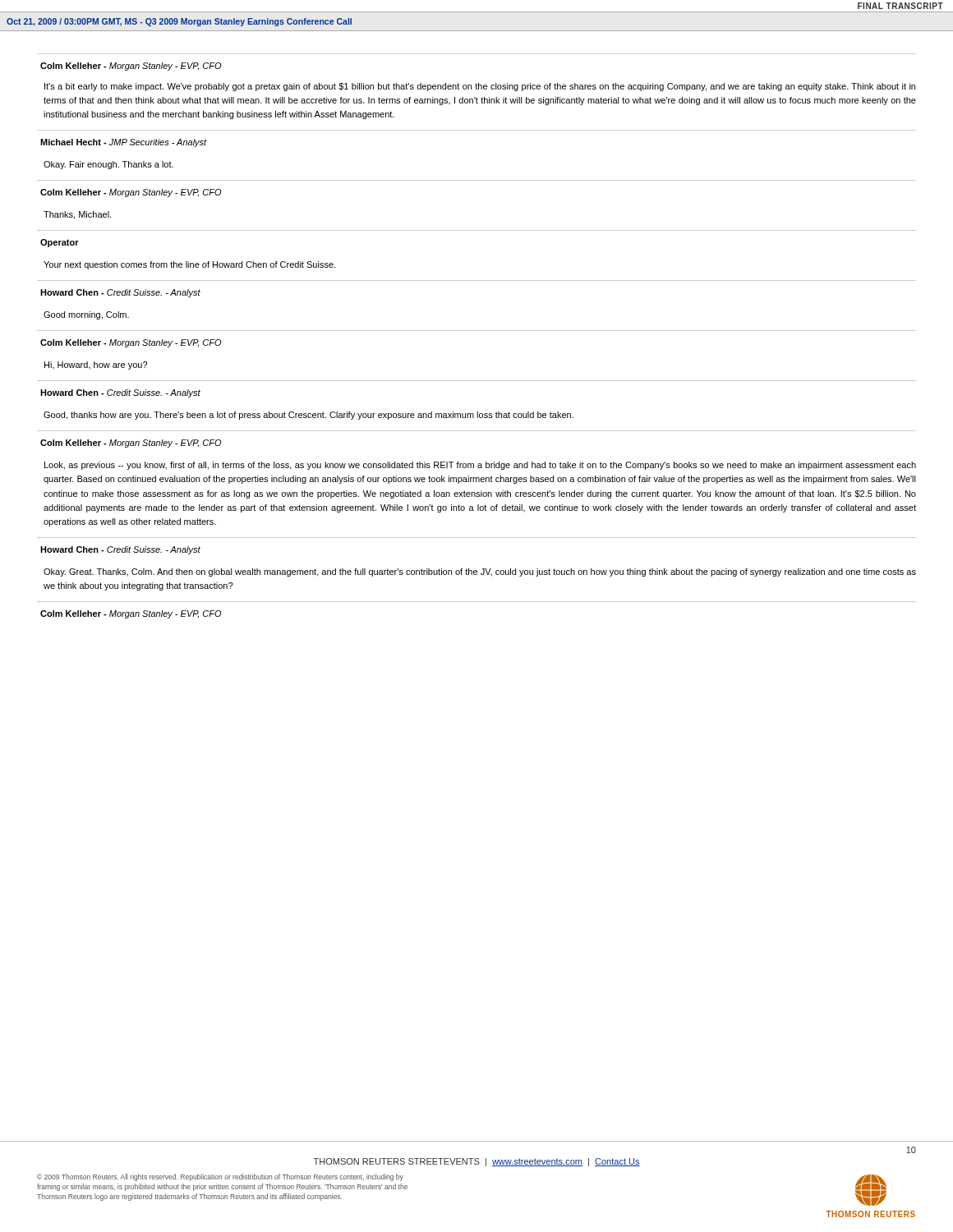Find the element starting "Look, as previous -- you know,"
The height and width of the screenshot is (1232, 953).
click(478, 494)
